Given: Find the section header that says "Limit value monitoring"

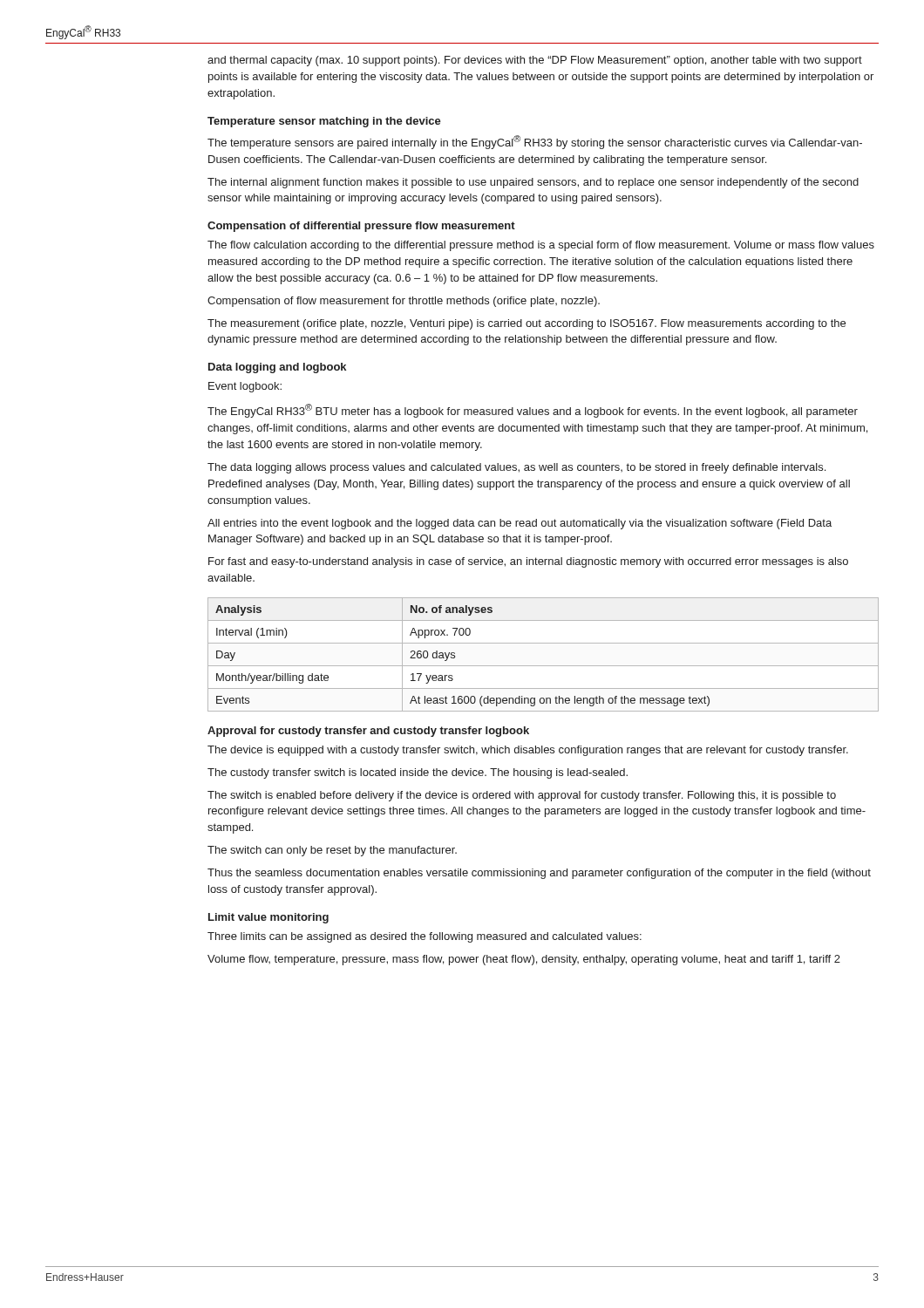Looking at the screenshot, I should tap(268, 917).
